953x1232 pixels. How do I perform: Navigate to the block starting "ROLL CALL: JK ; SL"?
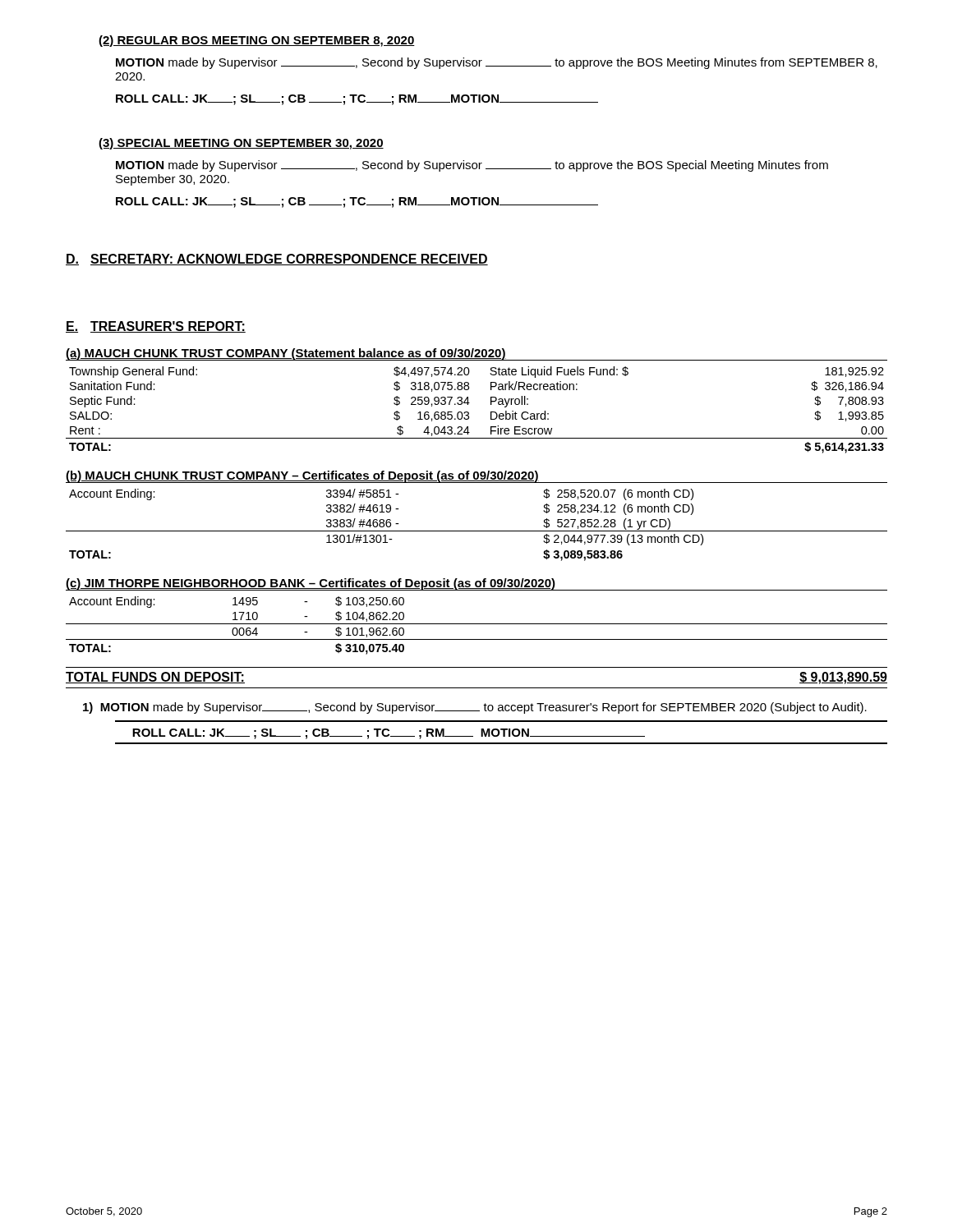(x=380, y=732)
